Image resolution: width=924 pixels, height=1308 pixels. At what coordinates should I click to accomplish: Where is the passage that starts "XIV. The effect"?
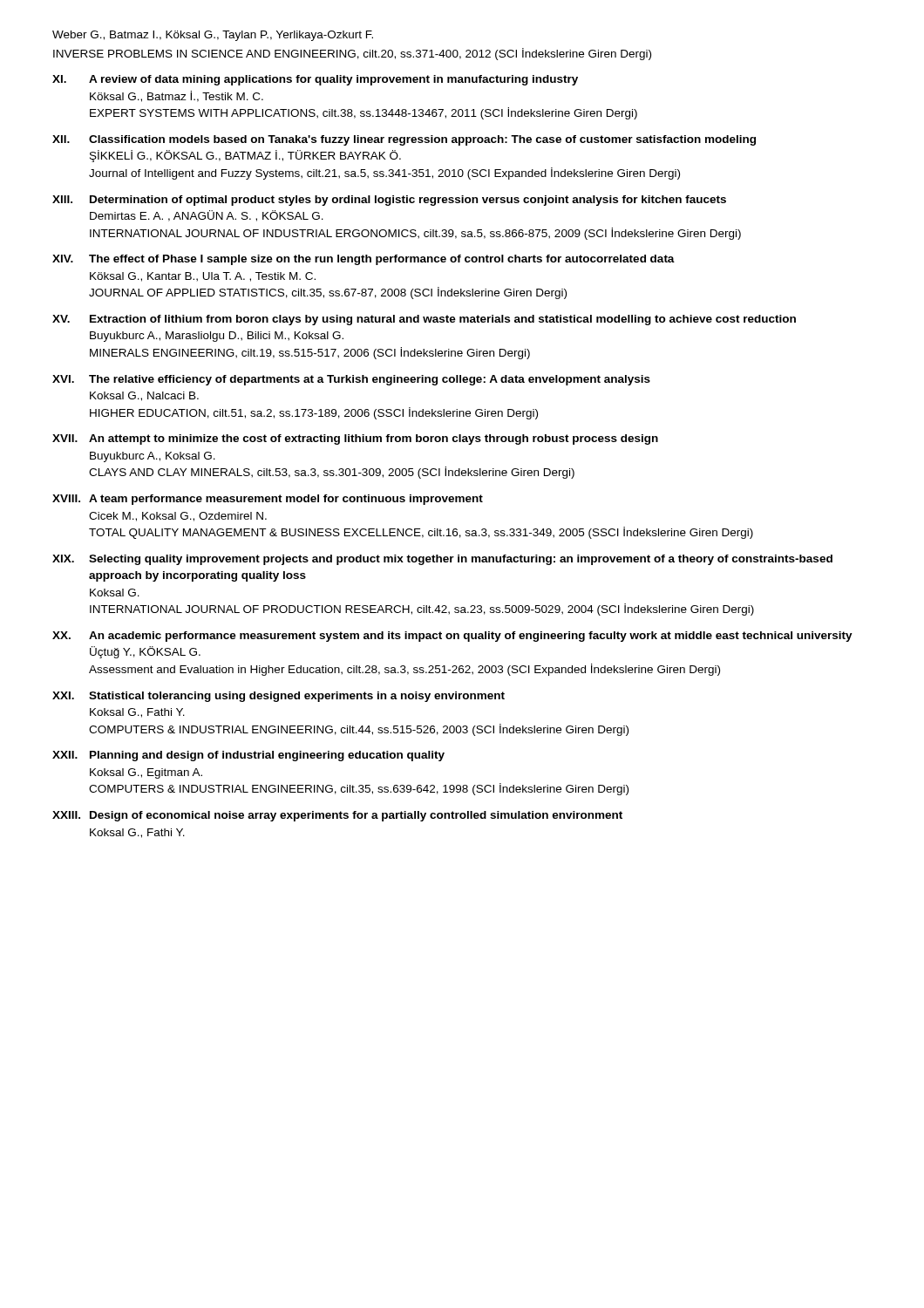[x=363, y=260]
